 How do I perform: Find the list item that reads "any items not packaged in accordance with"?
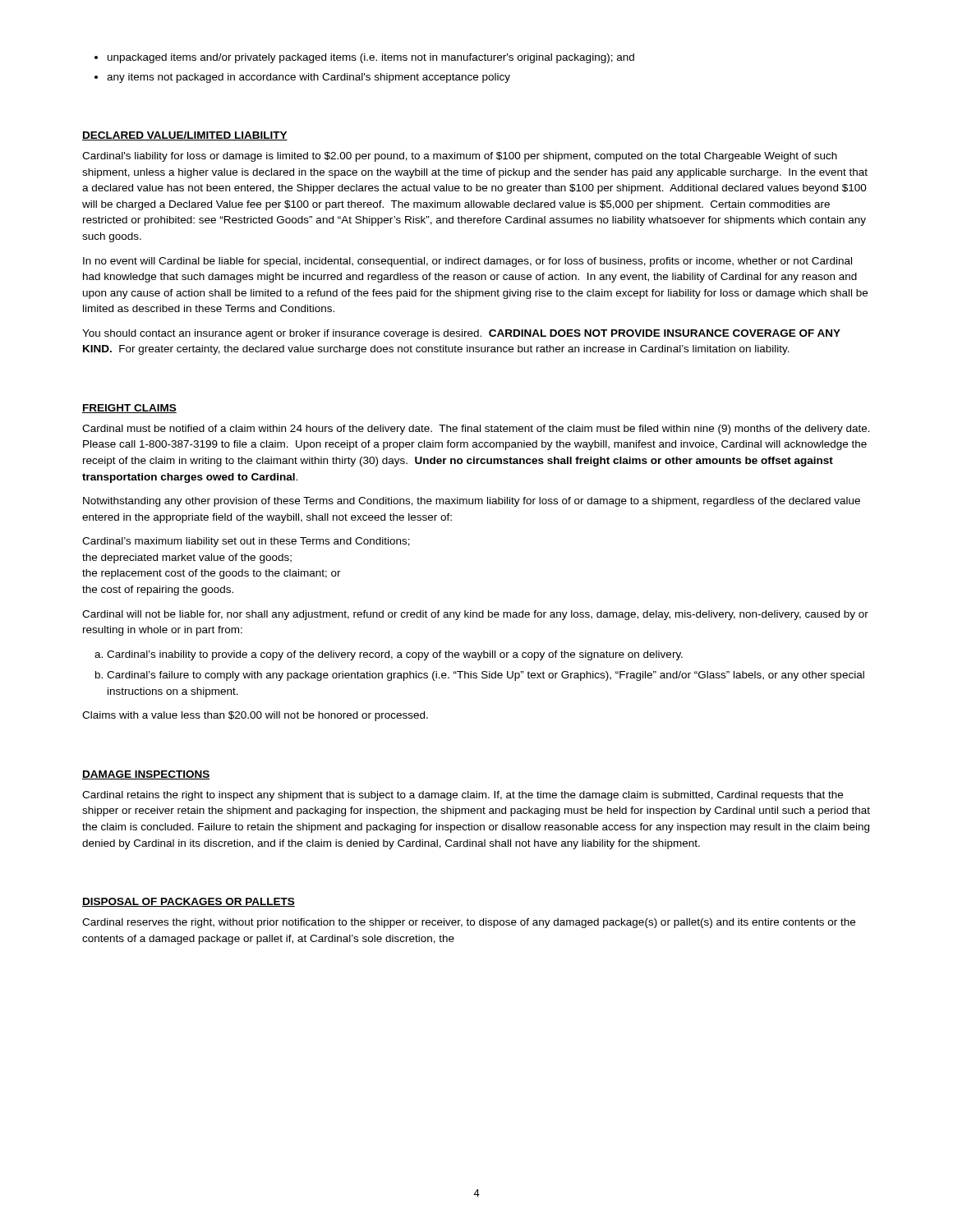(x=309, y=76)
